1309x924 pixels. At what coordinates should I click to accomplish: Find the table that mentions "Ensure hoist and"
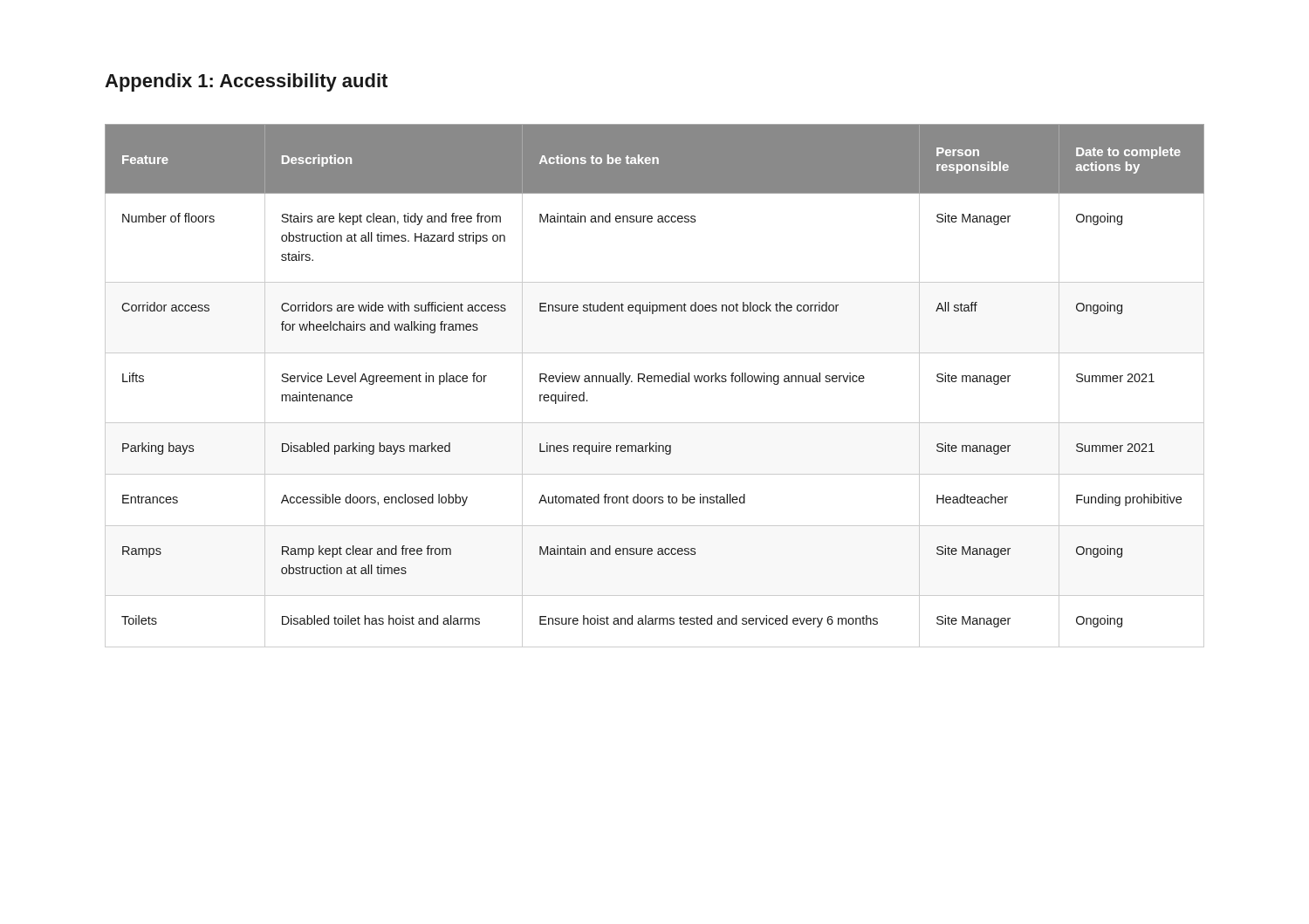(654, 386)
